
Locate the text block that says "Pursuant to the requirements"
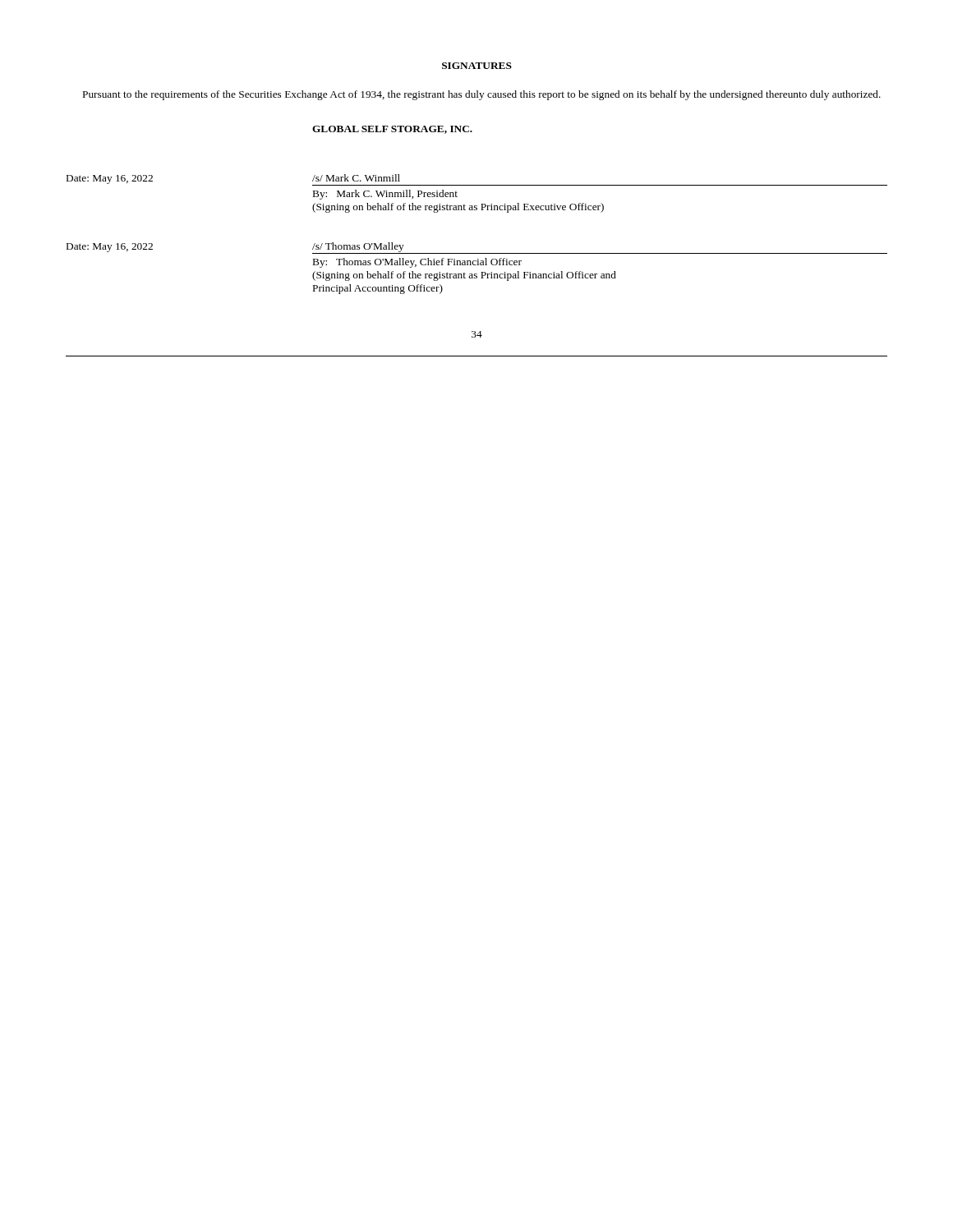[473, 94]
